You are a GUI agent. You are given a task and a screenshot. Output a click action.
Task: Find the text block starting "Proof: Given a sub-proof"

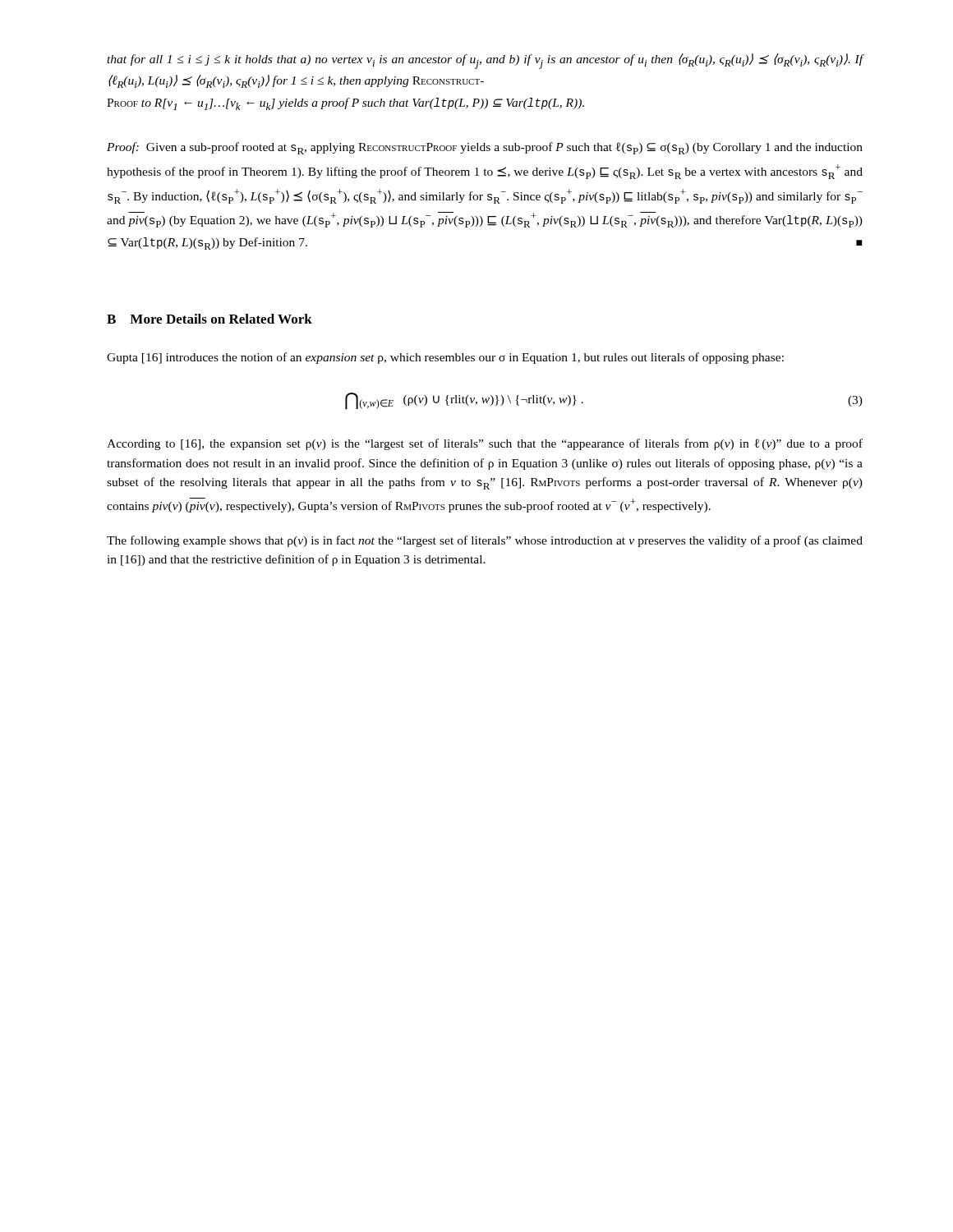(485, 196)
